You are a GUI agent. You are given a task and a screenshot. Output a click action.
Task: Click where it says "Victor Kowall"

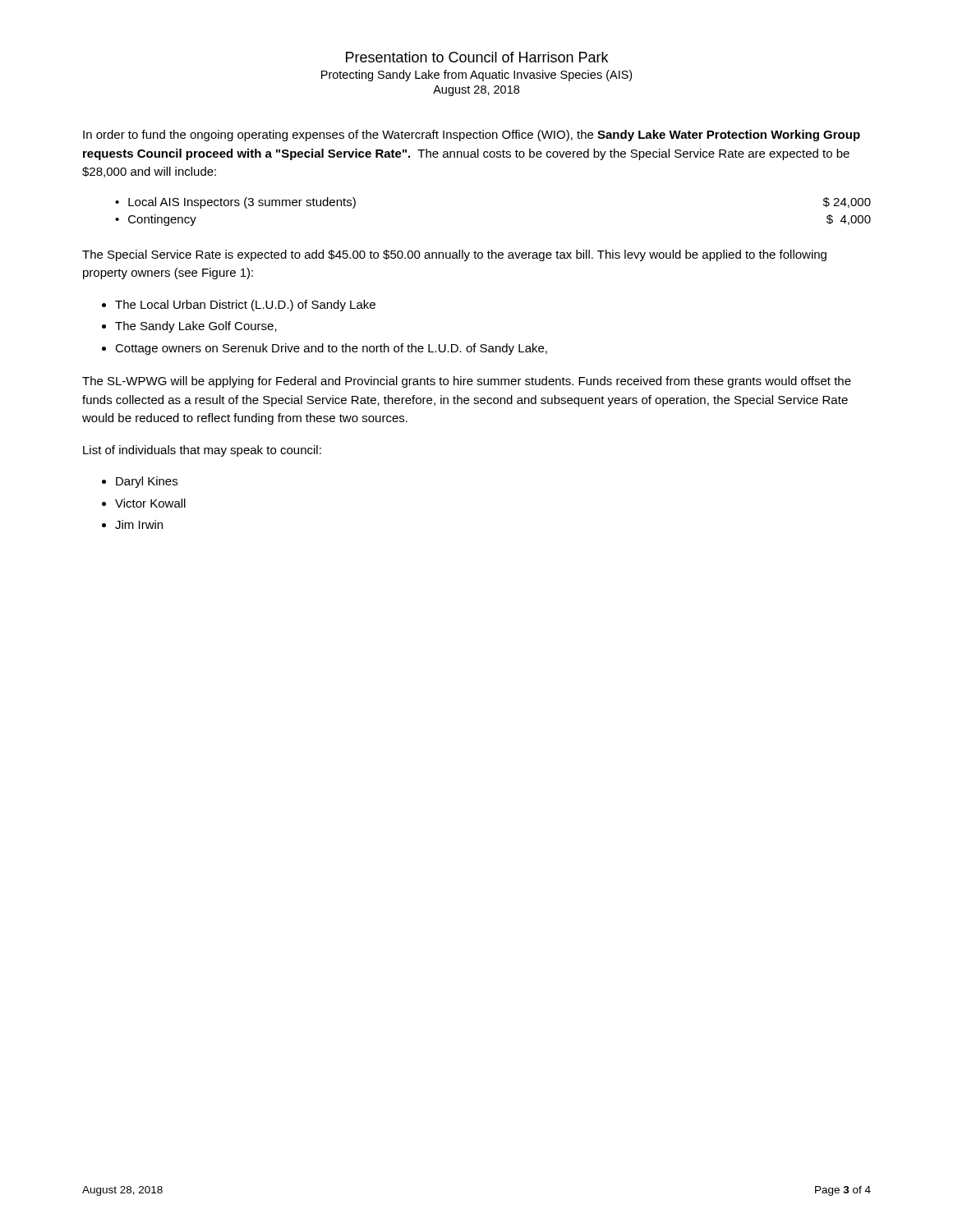[151, 503]
